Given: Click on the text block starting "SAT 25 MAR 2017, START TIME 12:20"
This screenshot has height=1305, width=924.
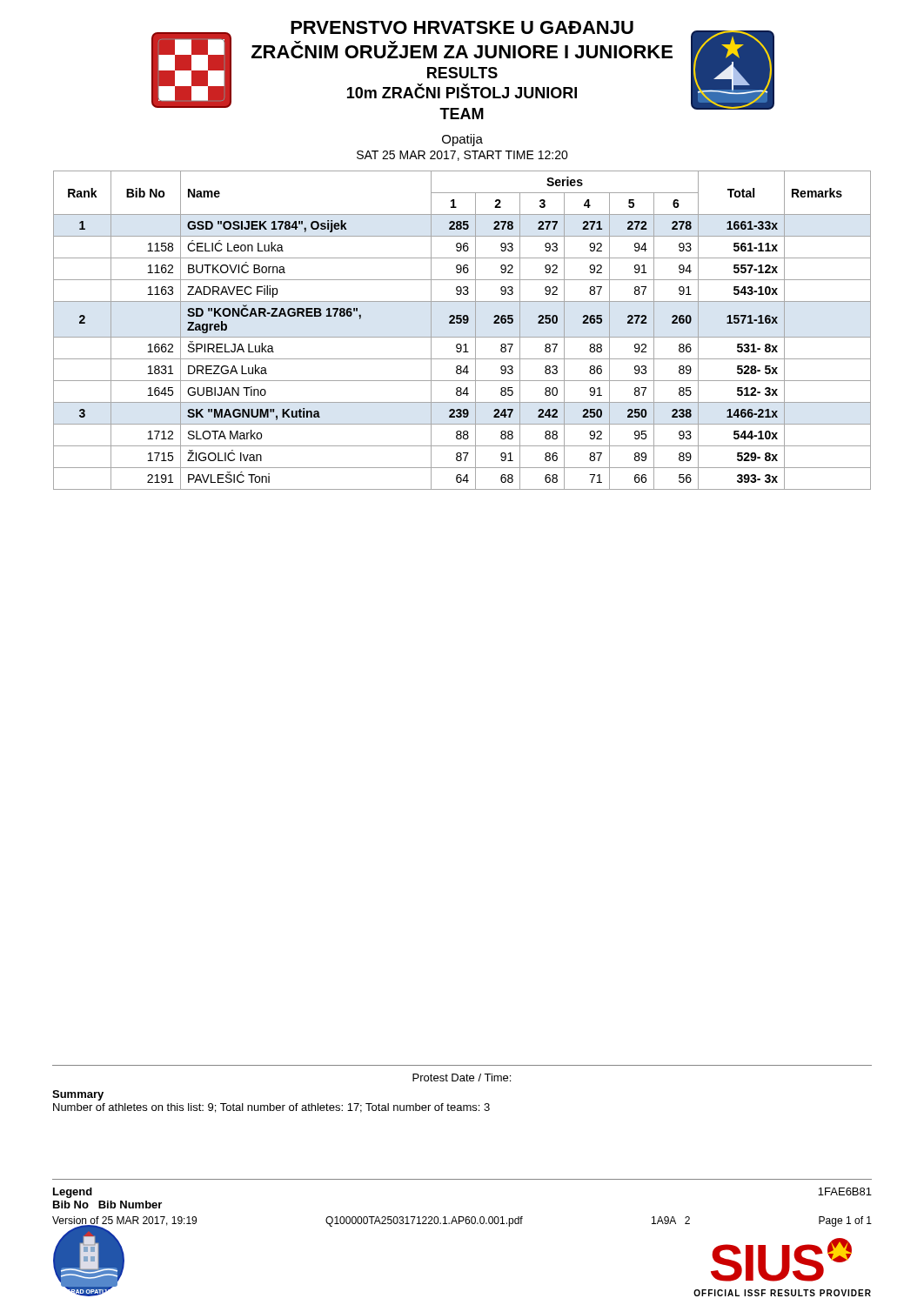Looking at the screenshot, I should [x=462, y=155].
